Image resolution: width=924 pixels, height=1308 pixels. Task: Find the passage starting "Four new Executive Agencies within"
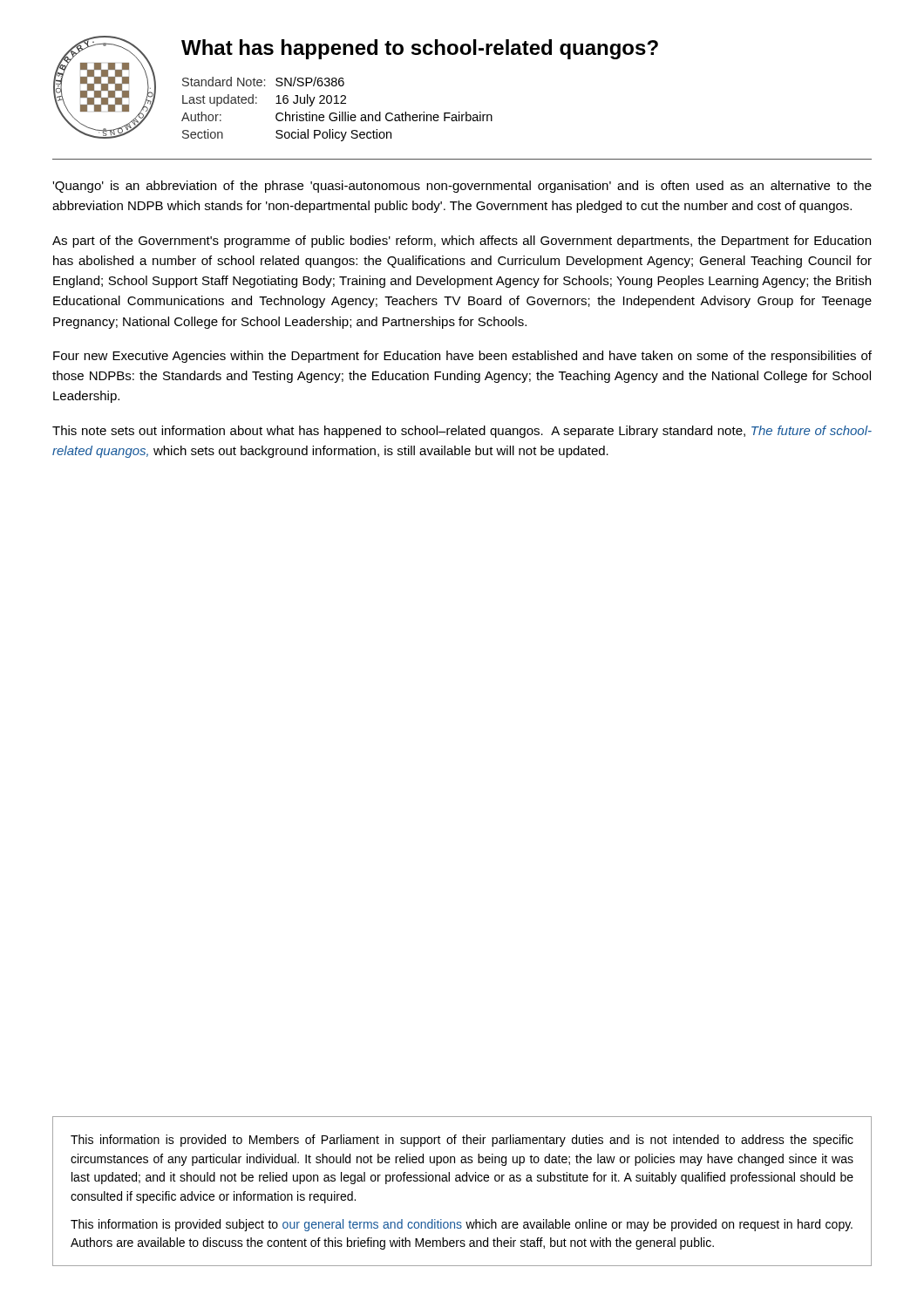(x=462, y=375)
